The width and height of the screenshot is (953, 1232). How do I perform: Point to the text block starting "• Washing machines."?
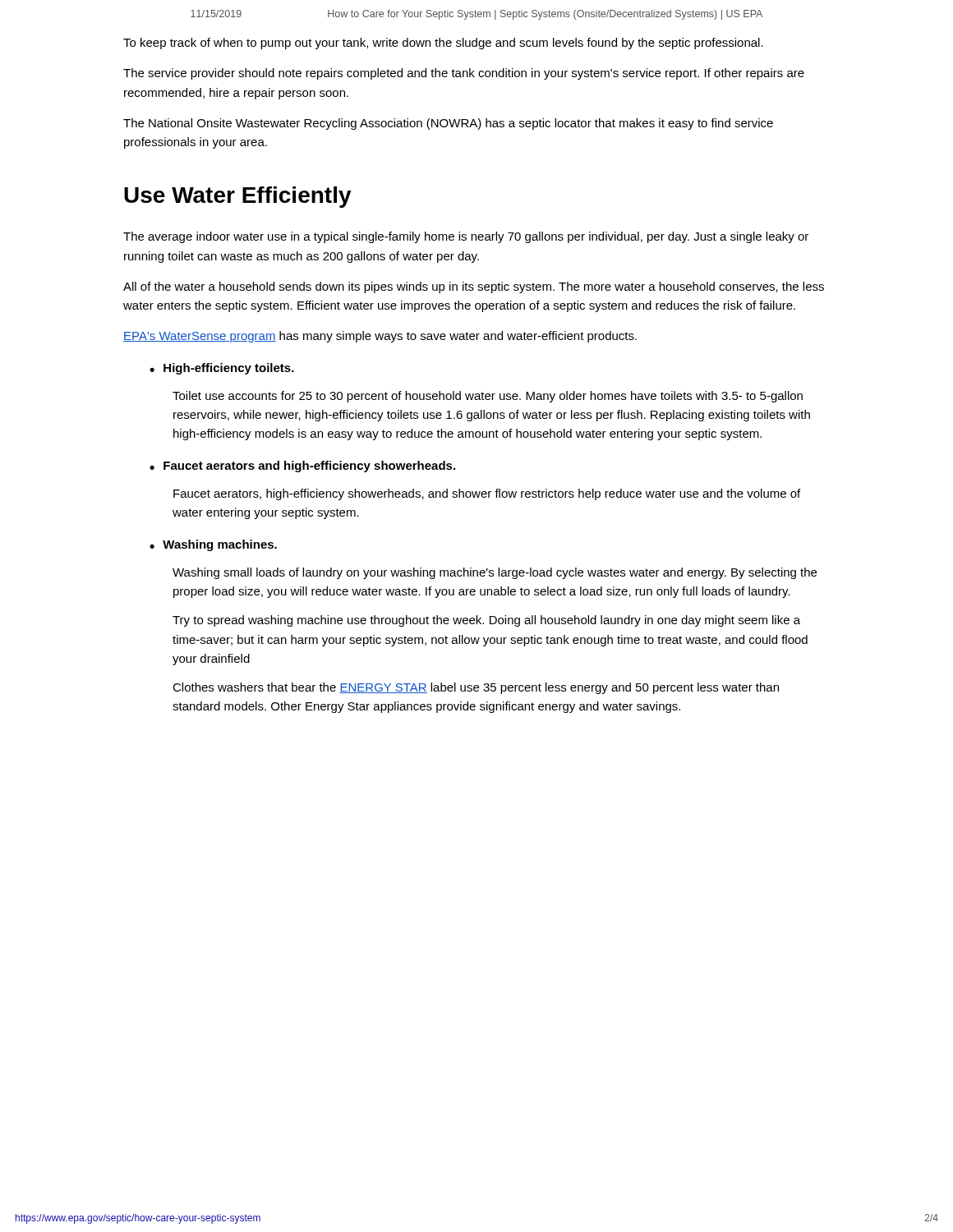click(x=214, y=546)
